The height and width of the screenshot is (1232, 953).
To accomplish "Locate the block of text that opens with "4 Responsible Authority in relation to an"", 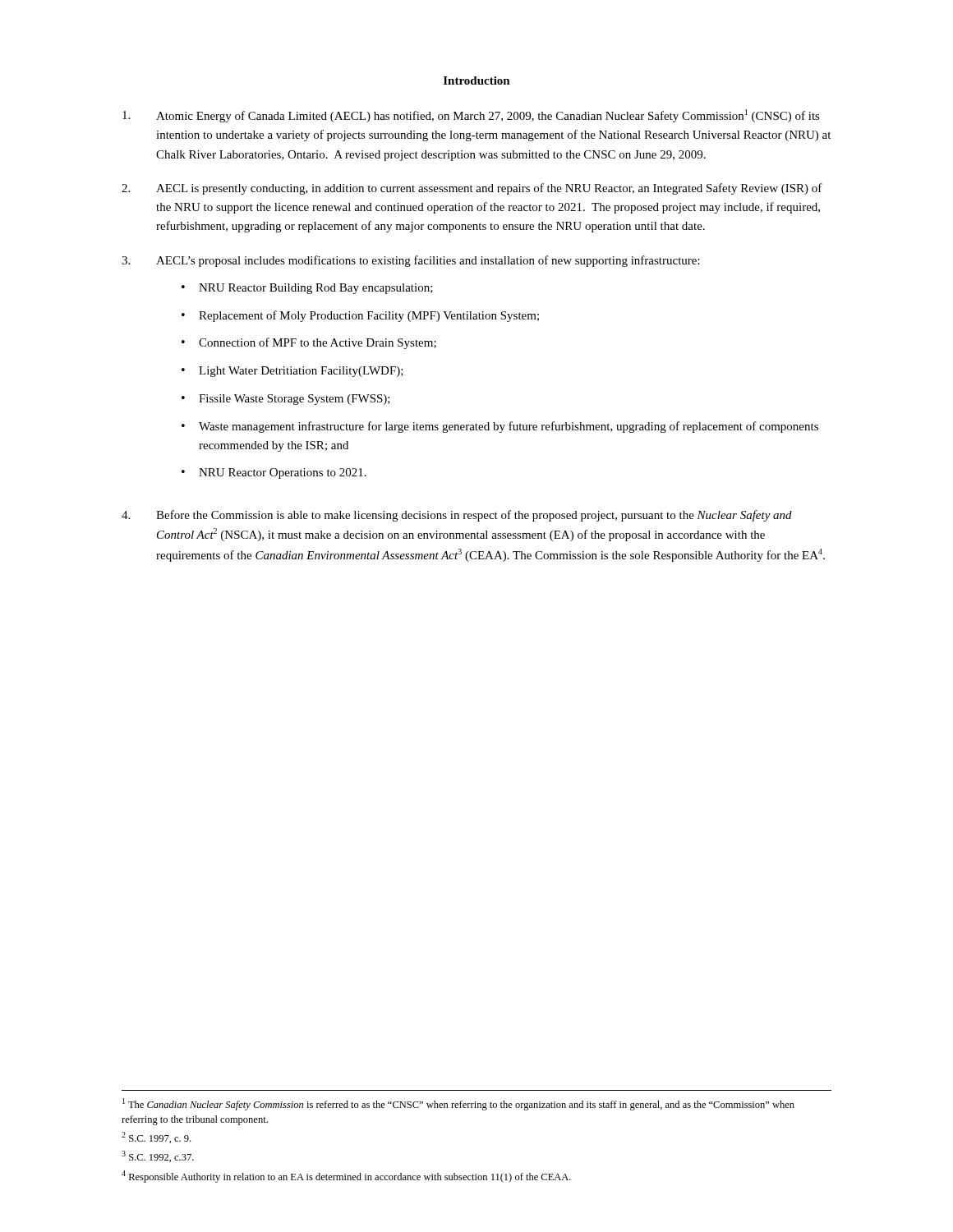I will (x=347, y=1176).
